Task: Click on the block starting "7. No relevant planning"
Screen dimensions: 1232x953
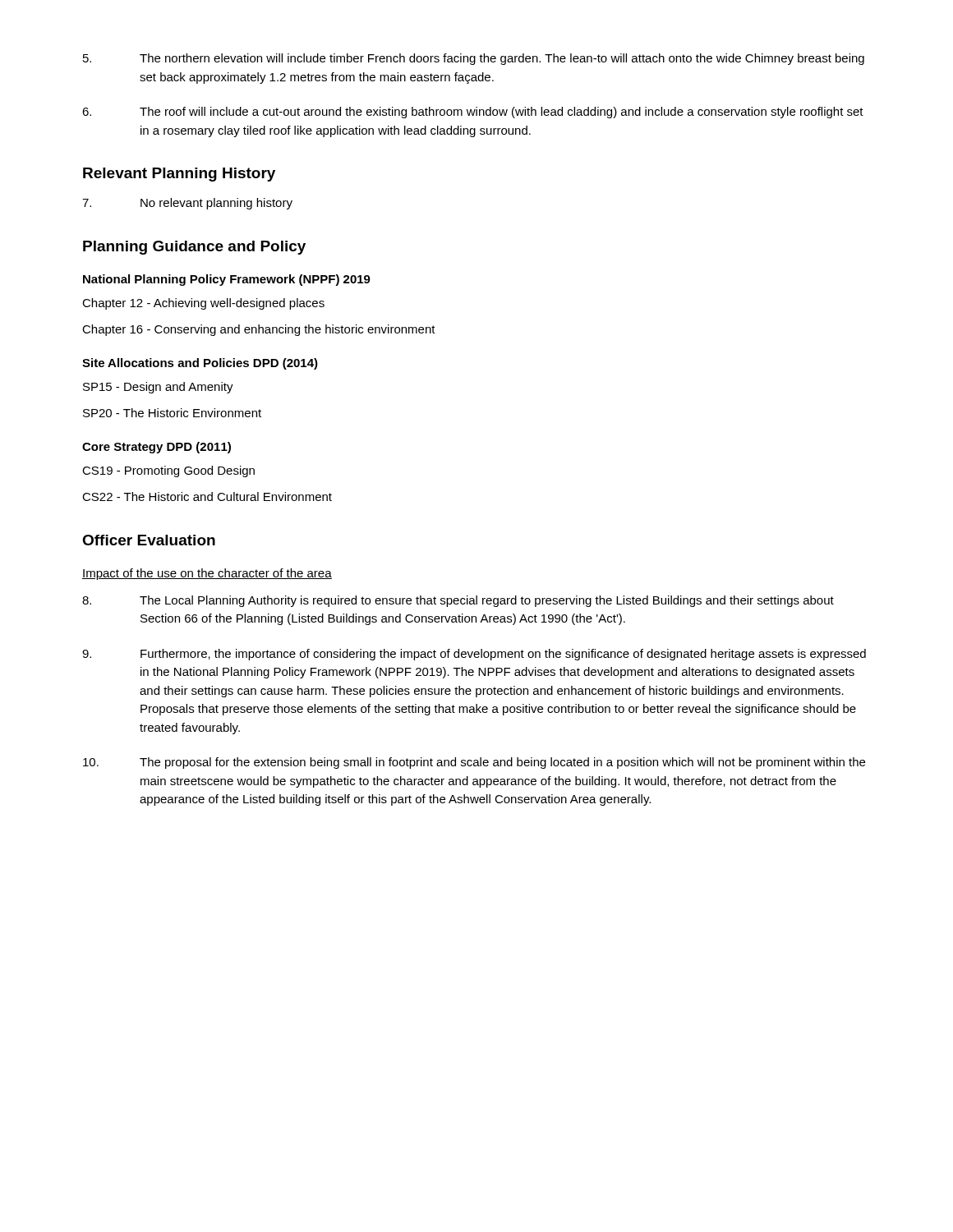Action: click(x=187, y=204)
